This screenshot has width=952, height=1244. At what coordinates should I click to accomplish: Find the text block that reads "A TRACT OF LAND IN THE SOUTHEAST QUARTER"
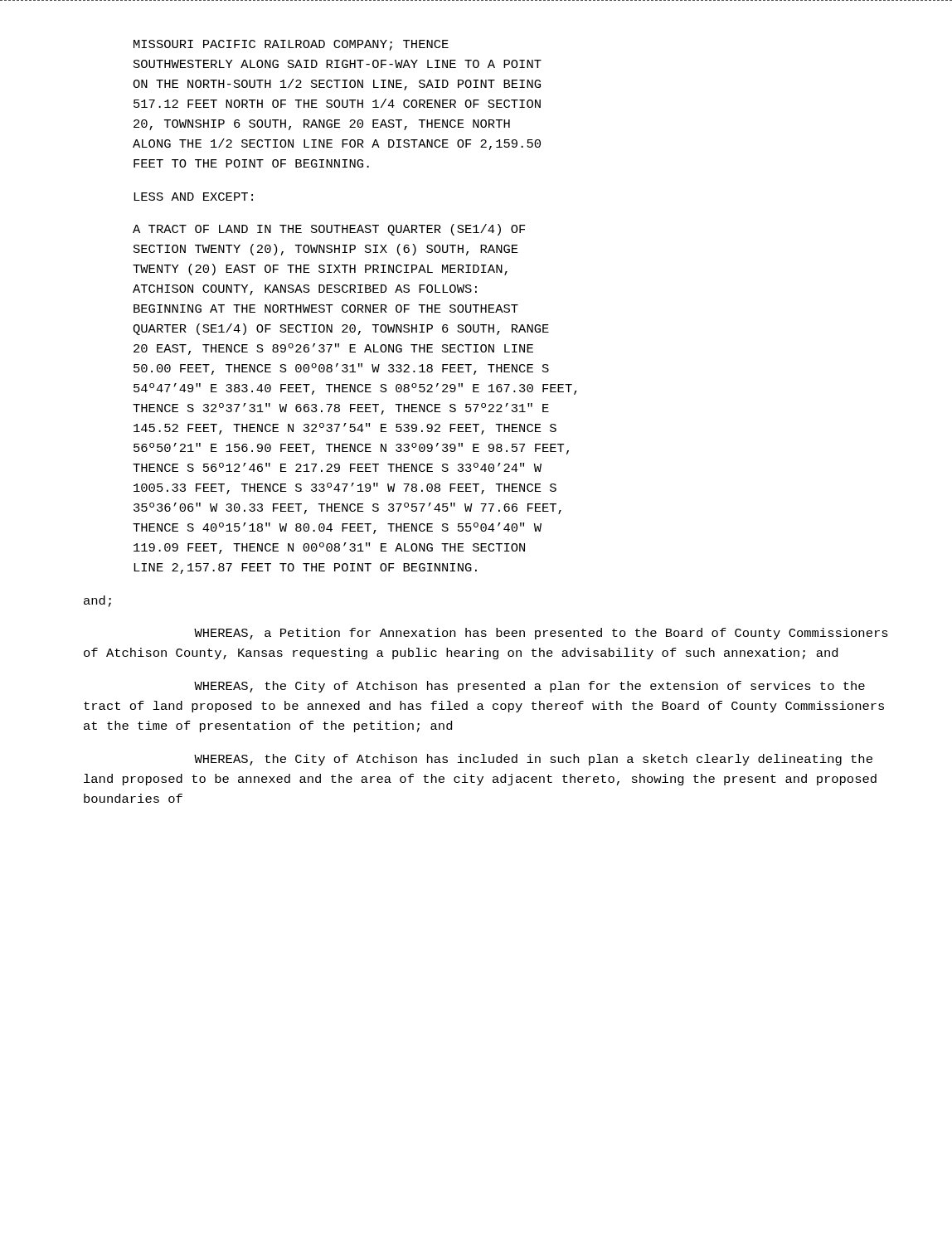click(356, 399)
